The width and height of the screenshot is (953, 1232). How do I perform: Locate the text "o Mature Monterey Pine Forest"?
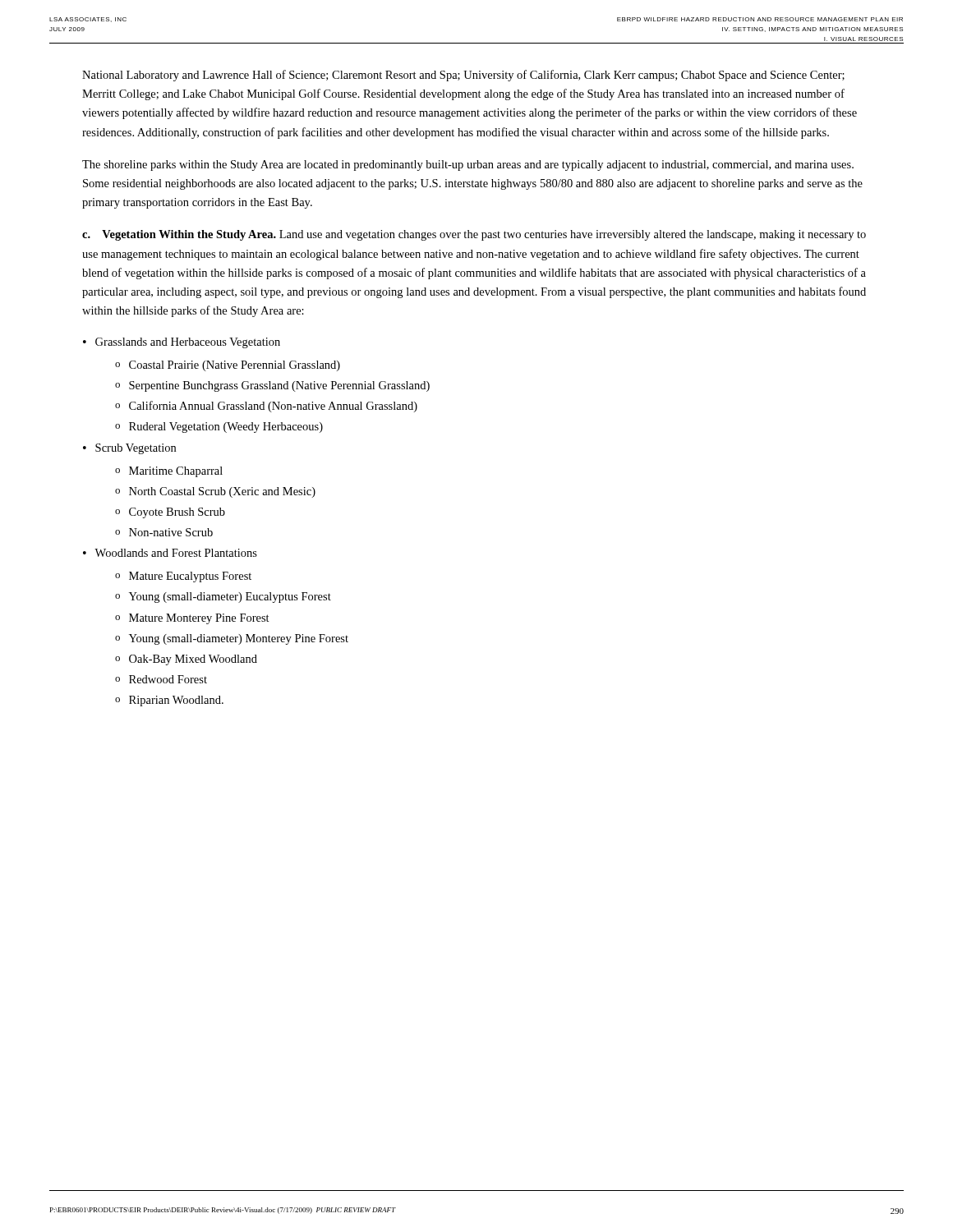point(192,618)
